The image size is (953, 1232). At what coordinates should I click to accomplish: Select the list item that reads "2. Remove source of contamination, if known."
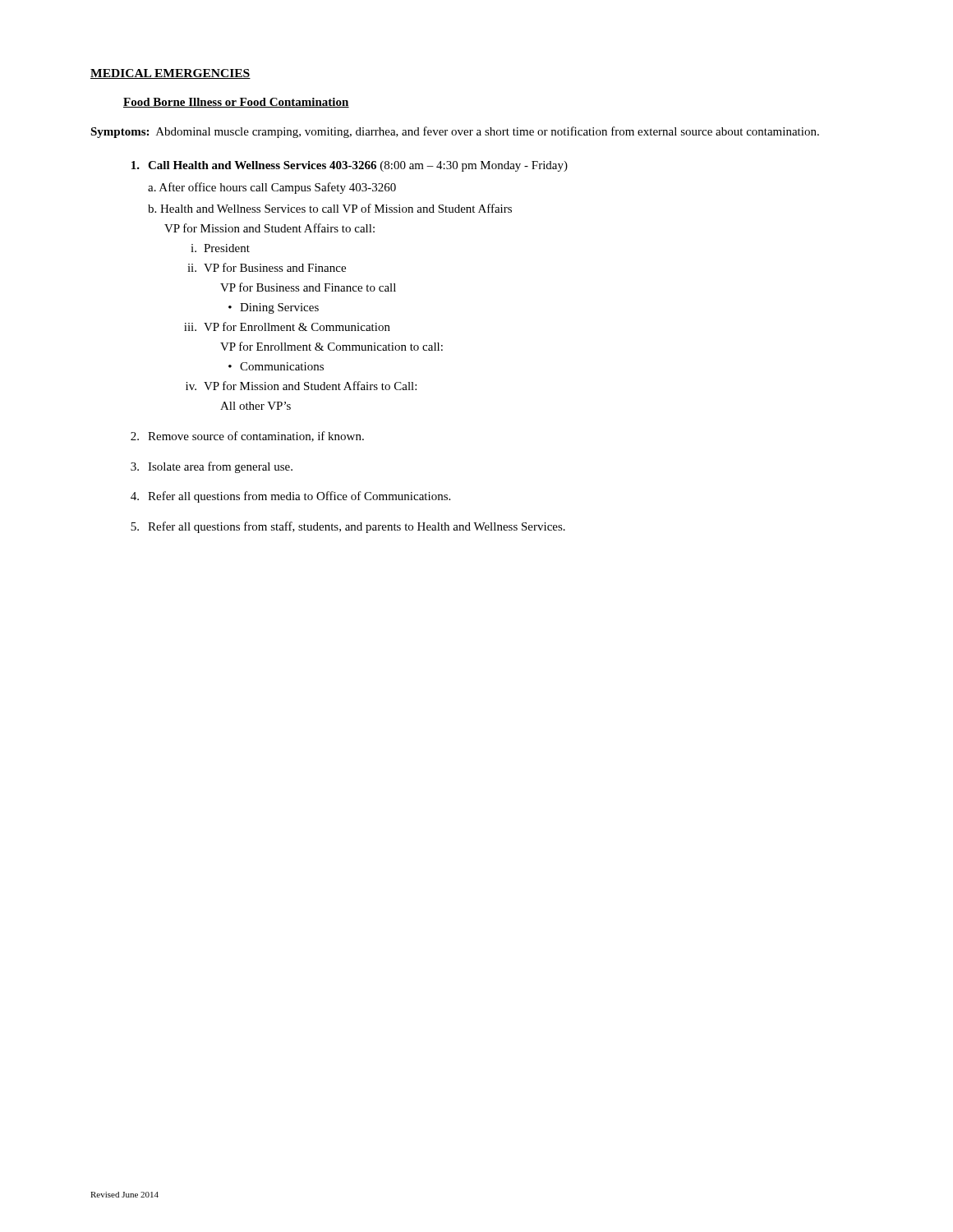click(x=247, y=437)
